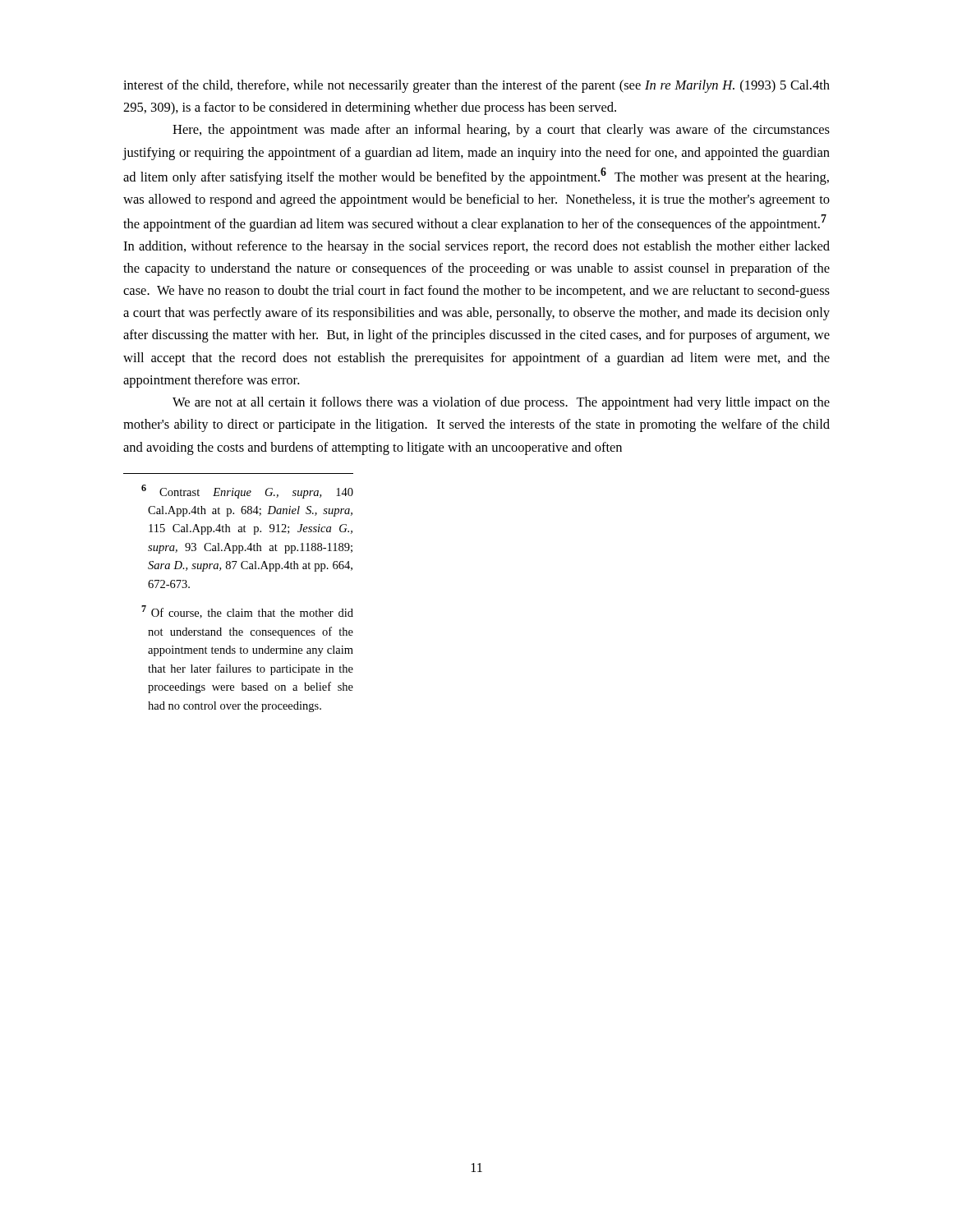Screen dimensions: 1232x953
Task: Find the block on this page that starts "7 Of course, the claim that the mother"
Action: click(247, 657)
